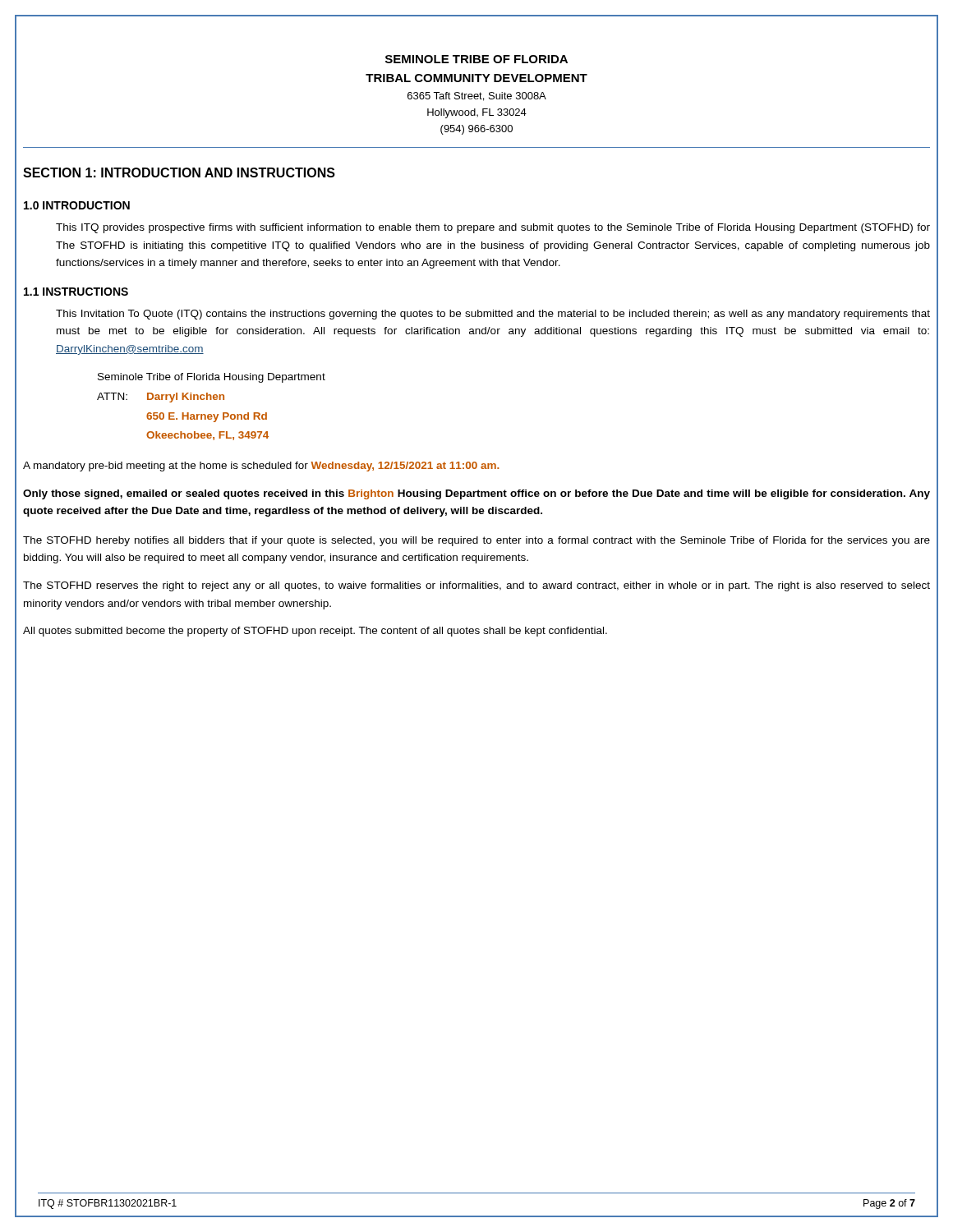
Task: Click on the text starting "Only those signed, emailed or sealed quotes"
Action: [476, 502]
